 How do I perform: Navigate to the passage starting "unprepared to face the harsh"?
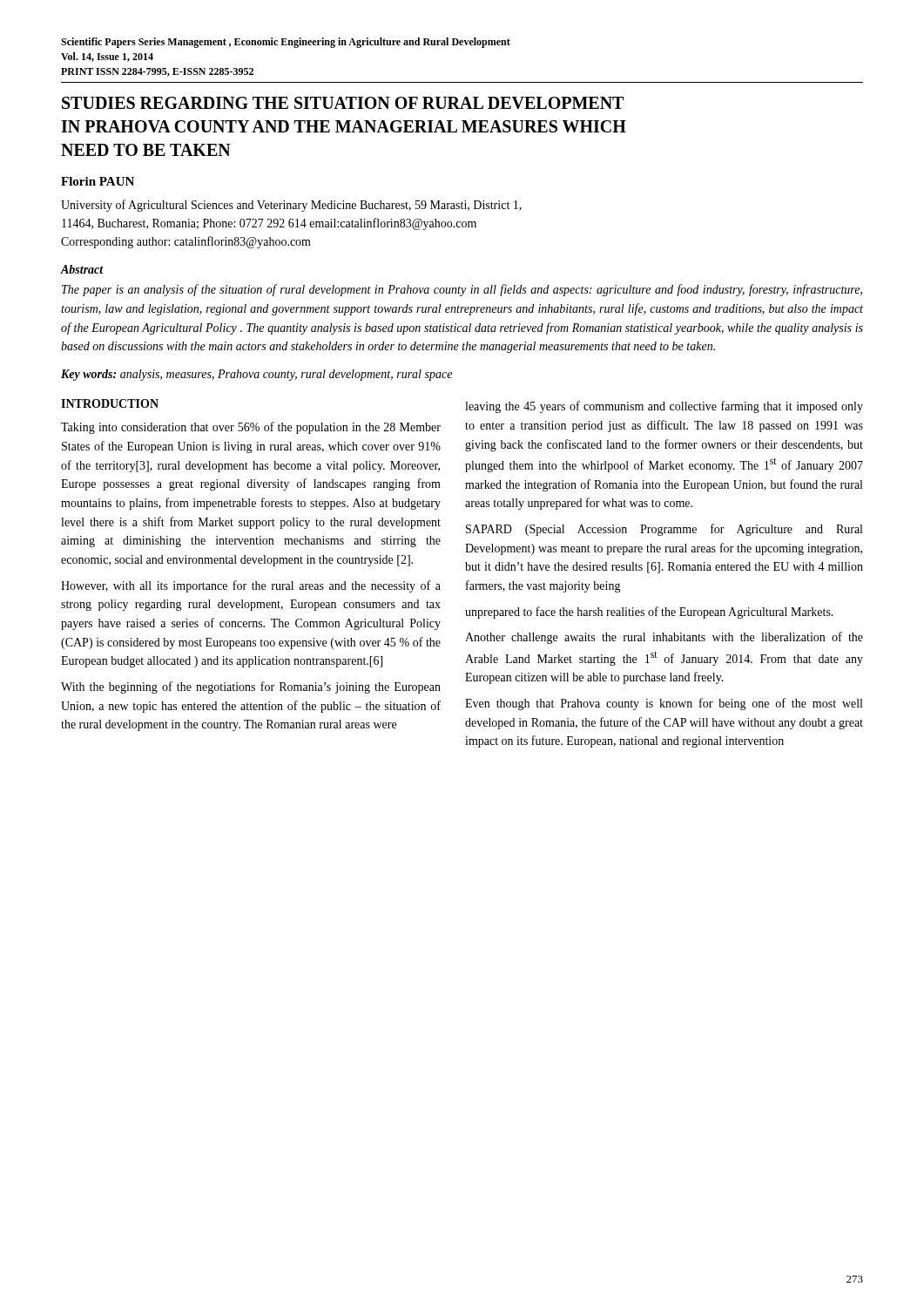(649, 612)
